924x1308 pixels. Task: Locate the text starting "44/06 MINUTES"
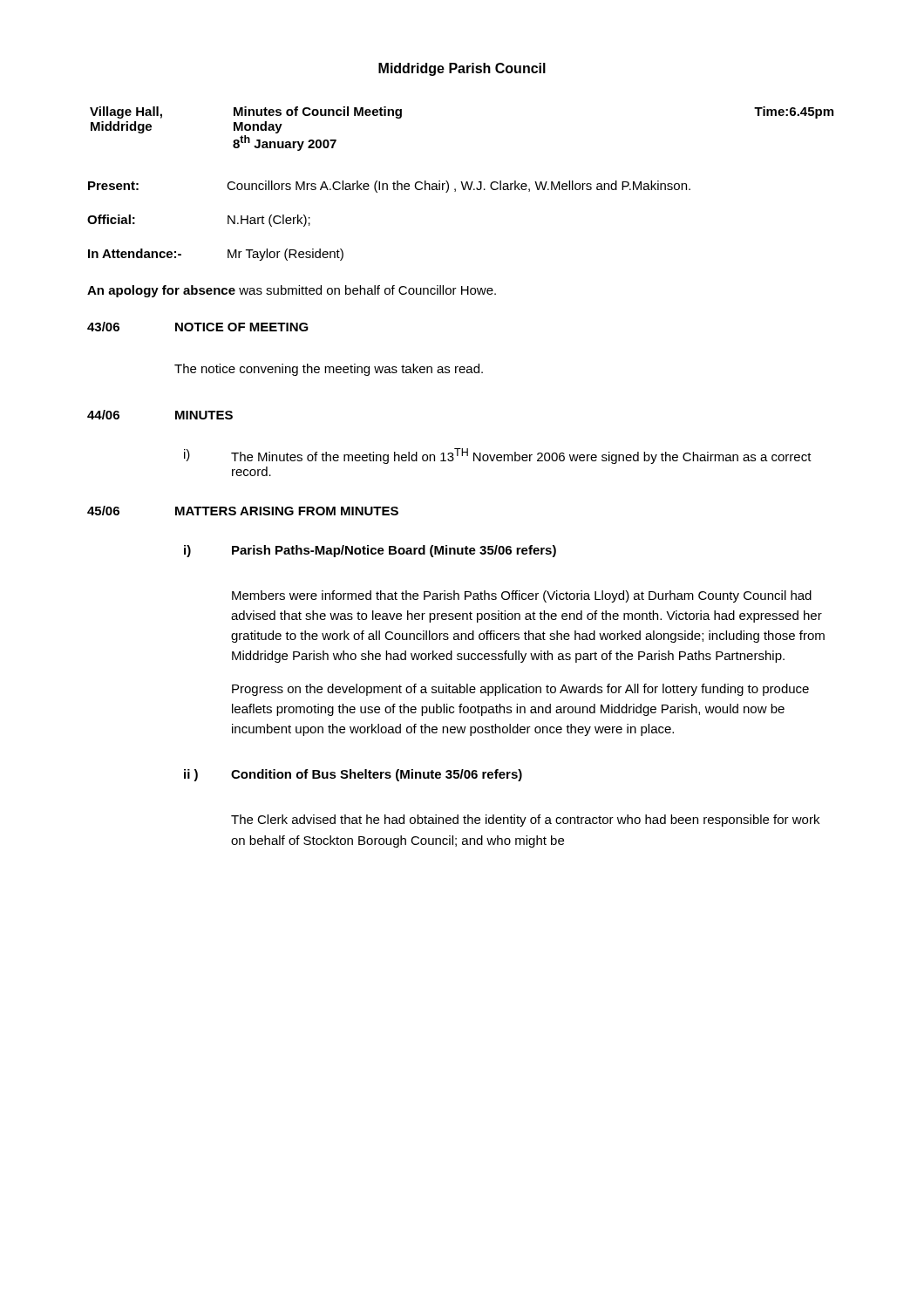[100, 415]
